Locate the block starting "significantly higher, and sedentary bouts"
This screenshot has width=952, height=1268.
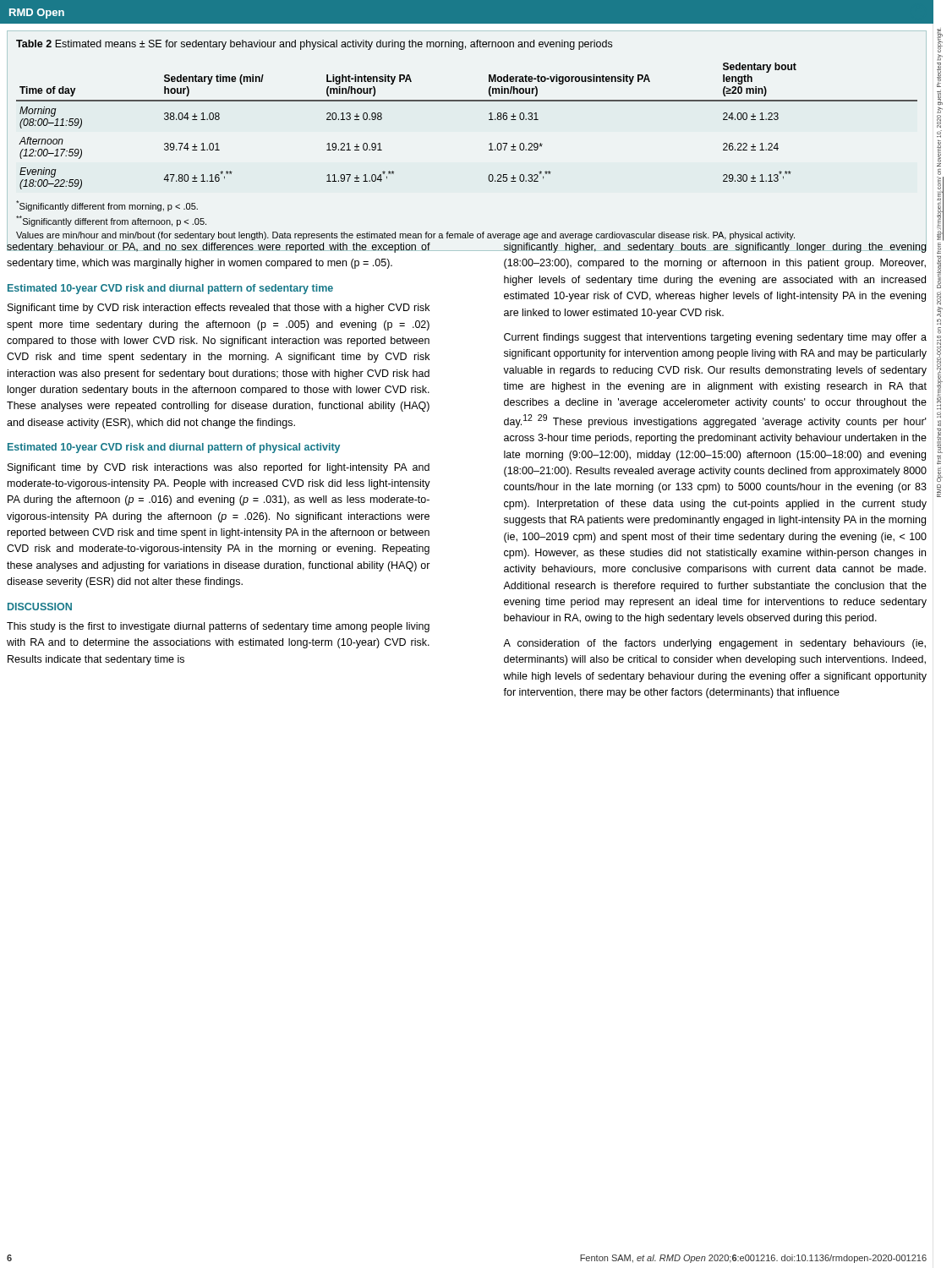click(715, 280)
